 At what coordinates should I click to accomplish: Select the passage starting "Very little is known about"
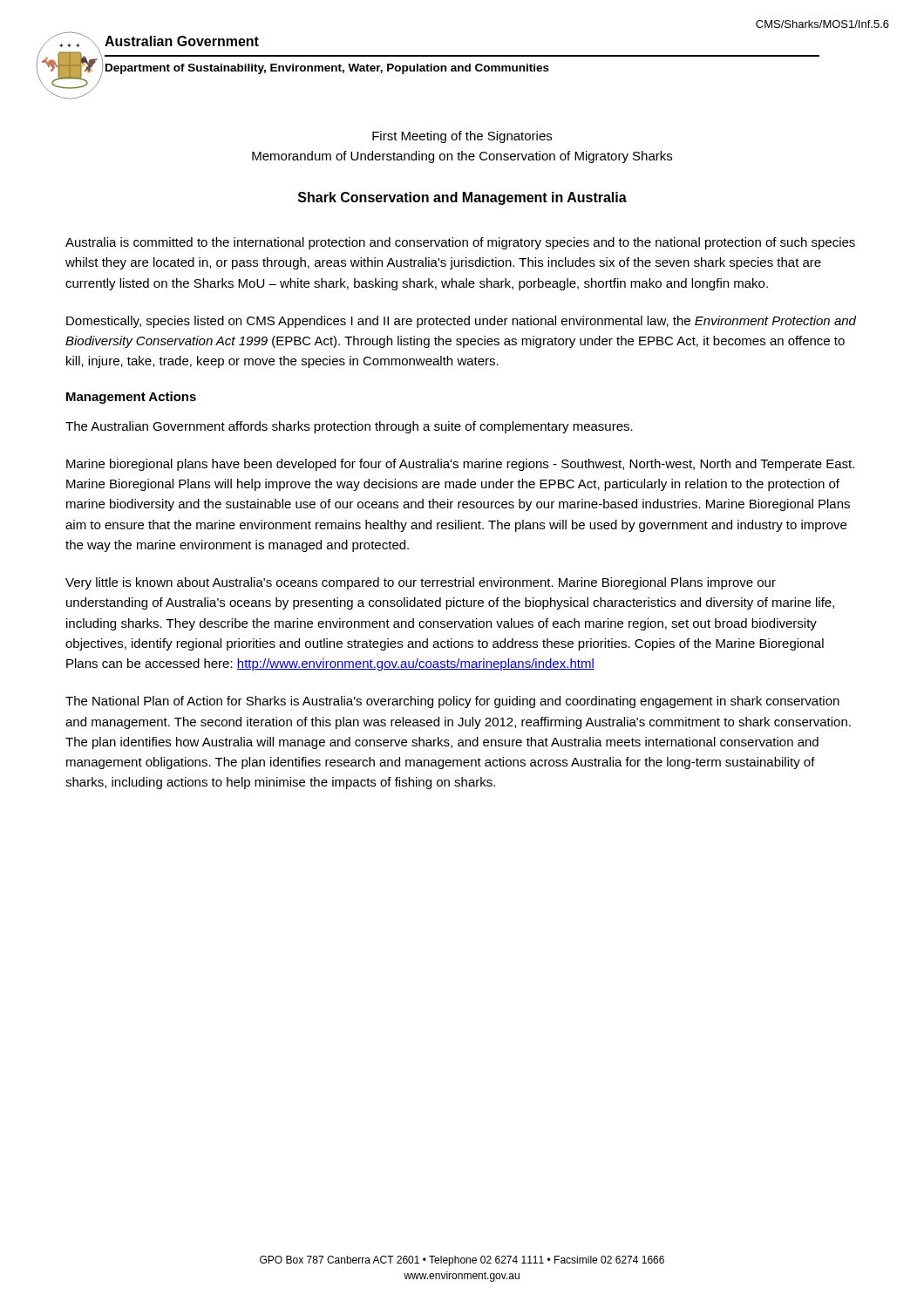pos(450,623)
